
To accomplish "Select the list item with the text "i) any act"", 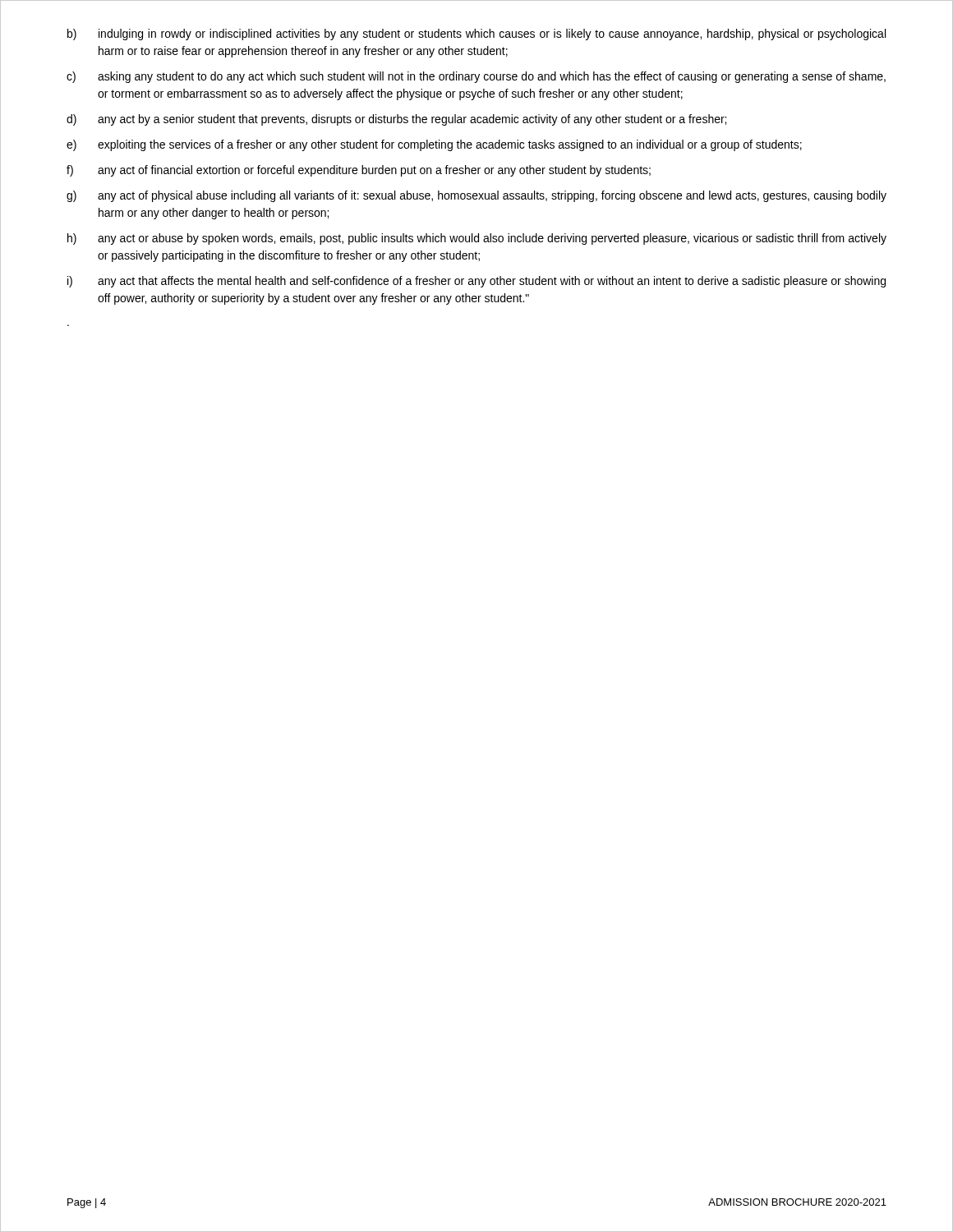I will coord(476,290).
